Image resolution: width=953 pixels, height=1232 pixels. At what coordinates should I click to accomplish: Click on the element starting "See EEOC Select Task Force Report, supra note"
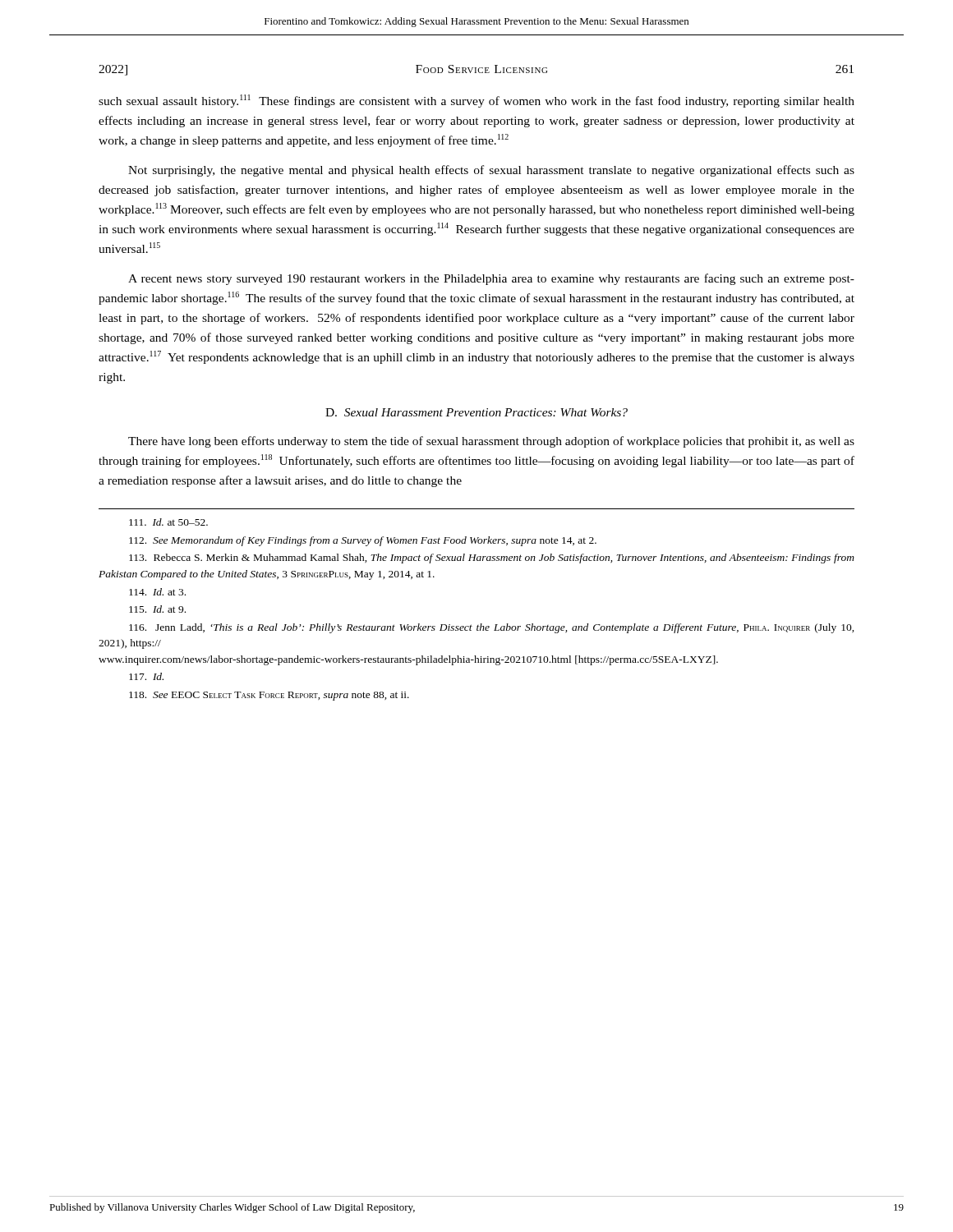[269, 694]
